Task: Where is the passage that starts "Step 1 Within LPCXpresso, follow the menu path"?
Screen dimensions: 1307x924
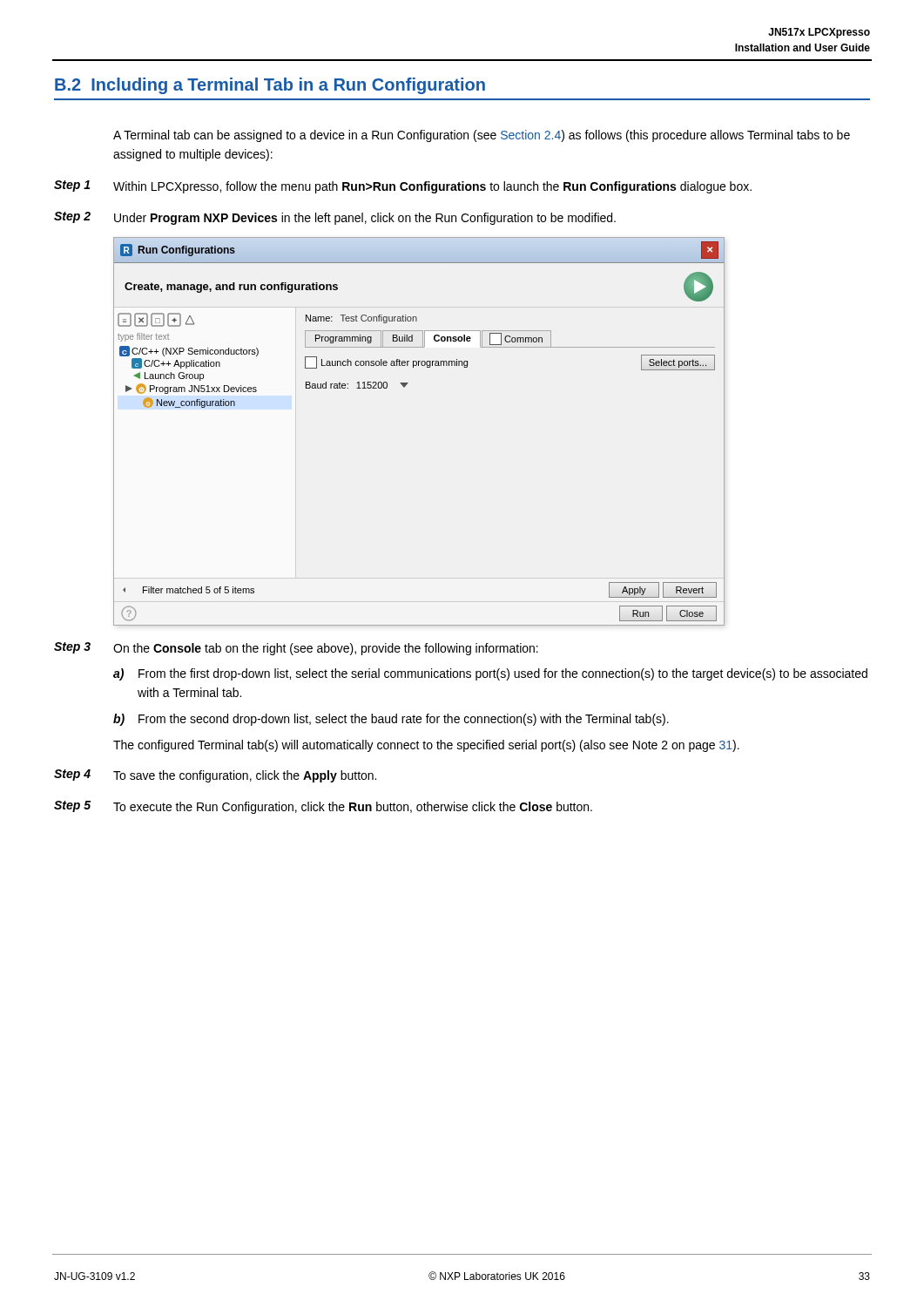Action: coord(462,187)
